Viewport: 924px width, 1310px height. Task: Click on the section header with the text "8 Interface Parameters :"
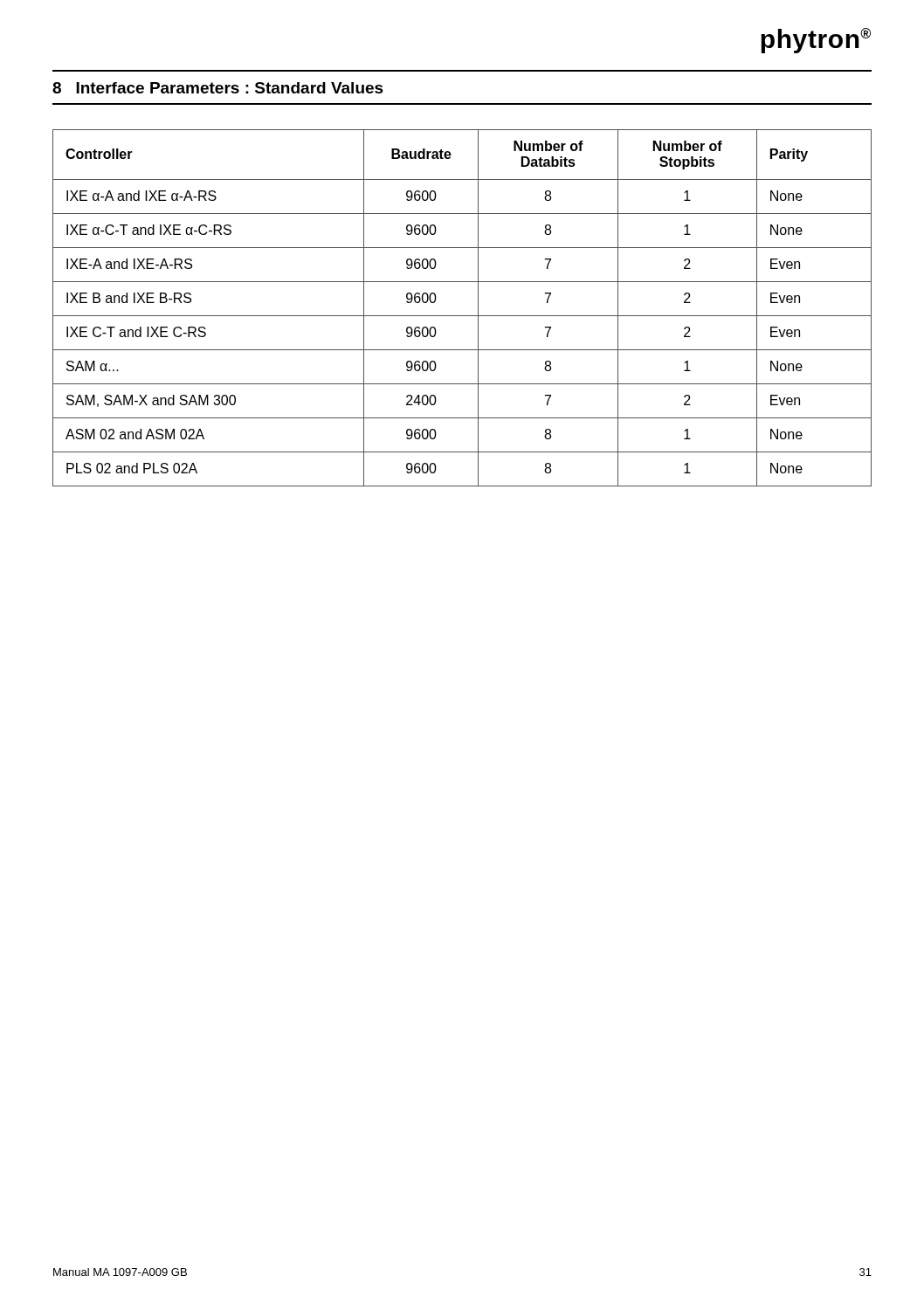(x=462, y=92)
